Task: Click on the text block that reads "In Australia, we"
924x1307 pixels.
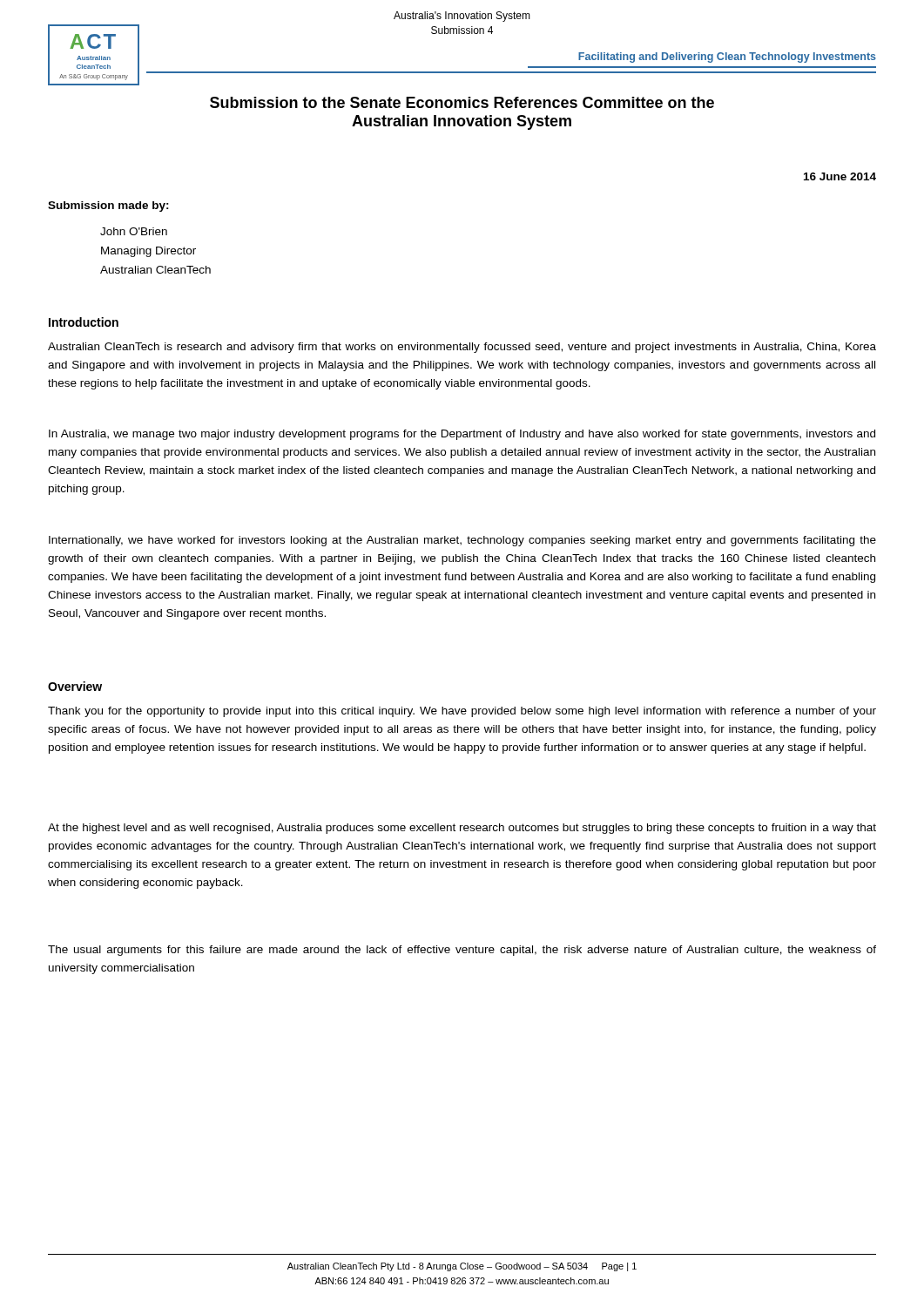Action: tap(462, 461)
